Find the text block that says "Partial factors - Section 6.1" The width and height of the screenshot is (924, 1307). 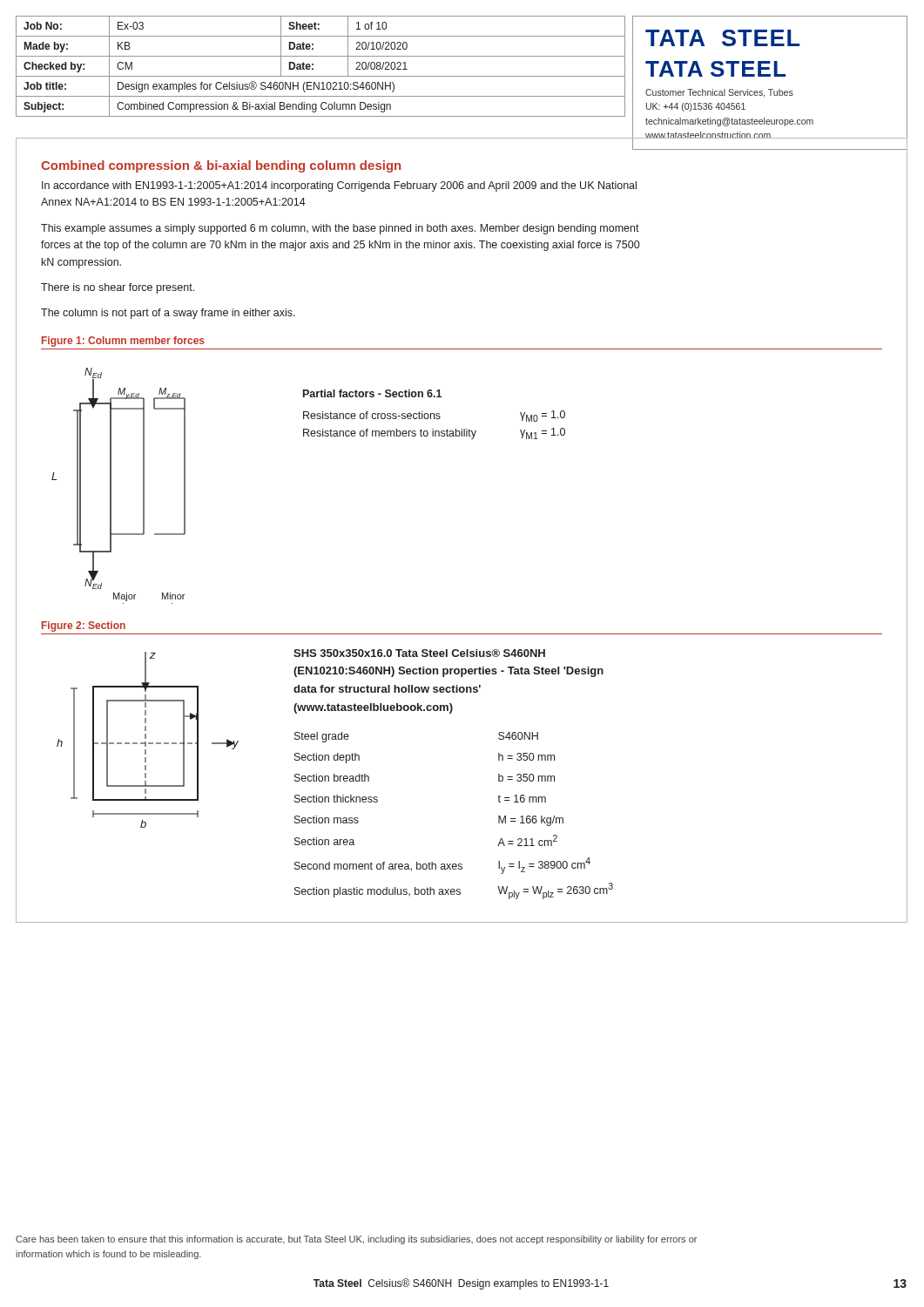point(434,415)
